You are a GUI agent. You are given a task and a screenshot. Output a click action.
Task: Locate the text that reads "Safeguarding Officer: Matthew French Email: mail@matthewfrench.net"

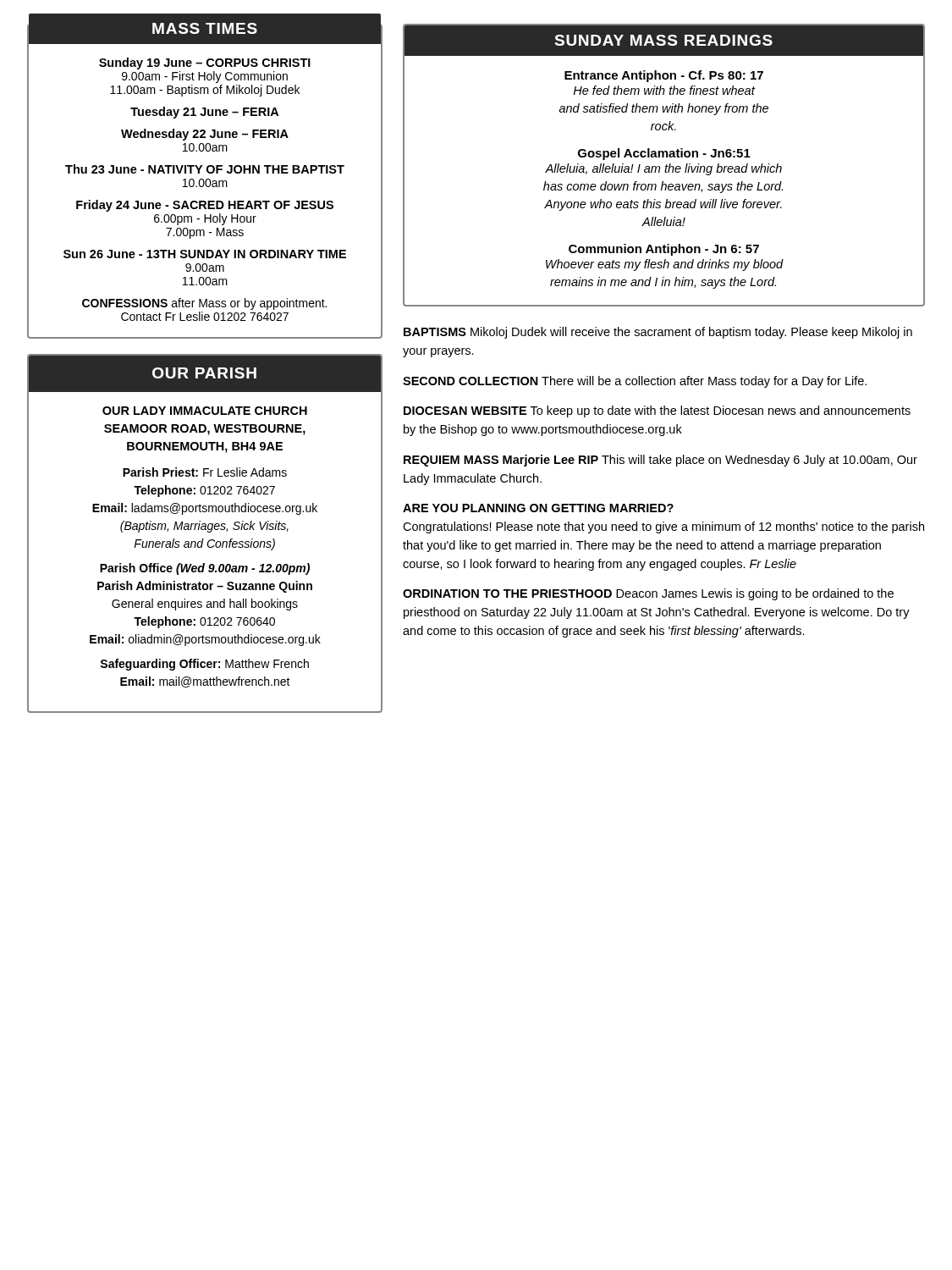(x=205, y=672)
